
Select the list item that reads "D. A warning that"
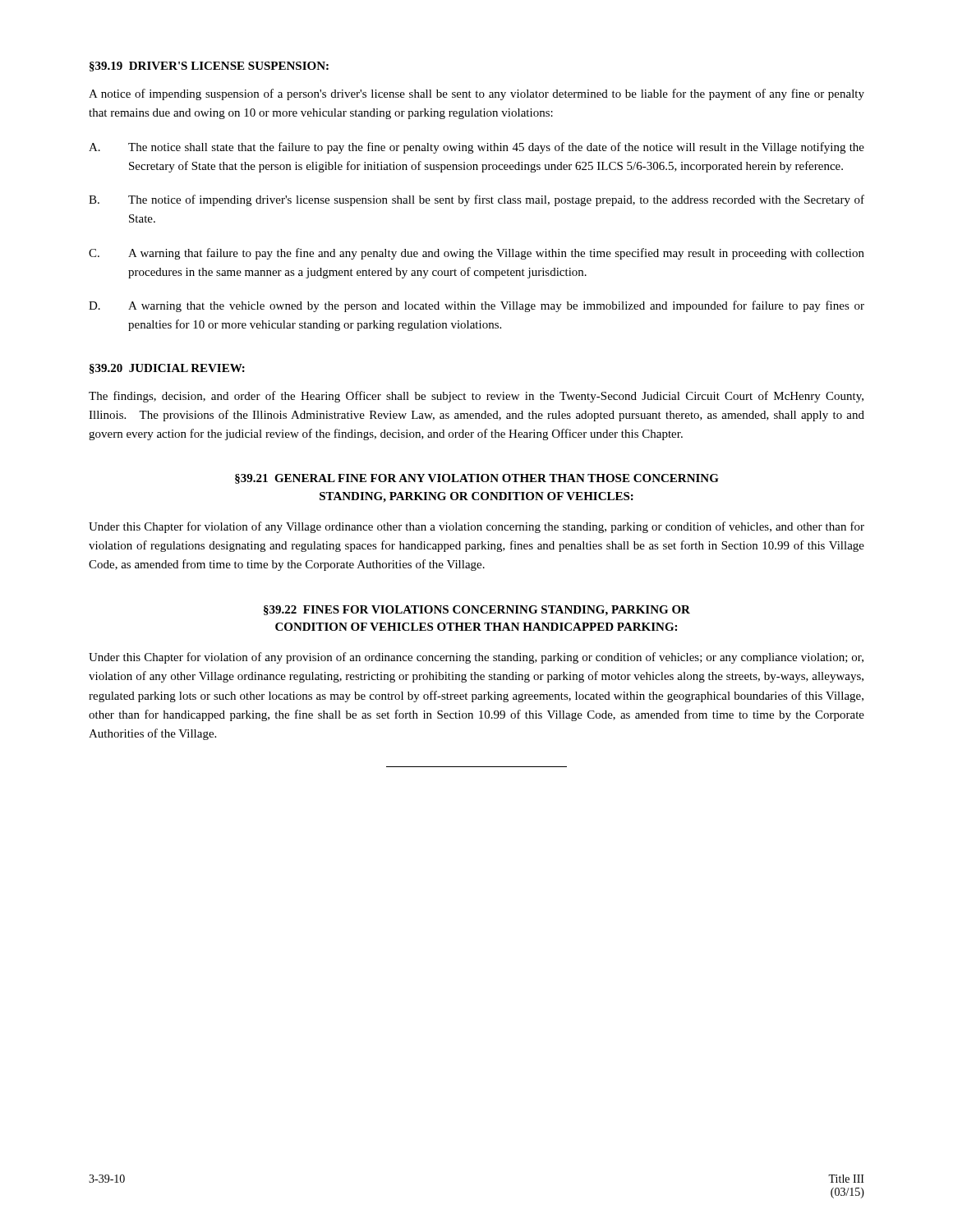[x=476, y=316]
